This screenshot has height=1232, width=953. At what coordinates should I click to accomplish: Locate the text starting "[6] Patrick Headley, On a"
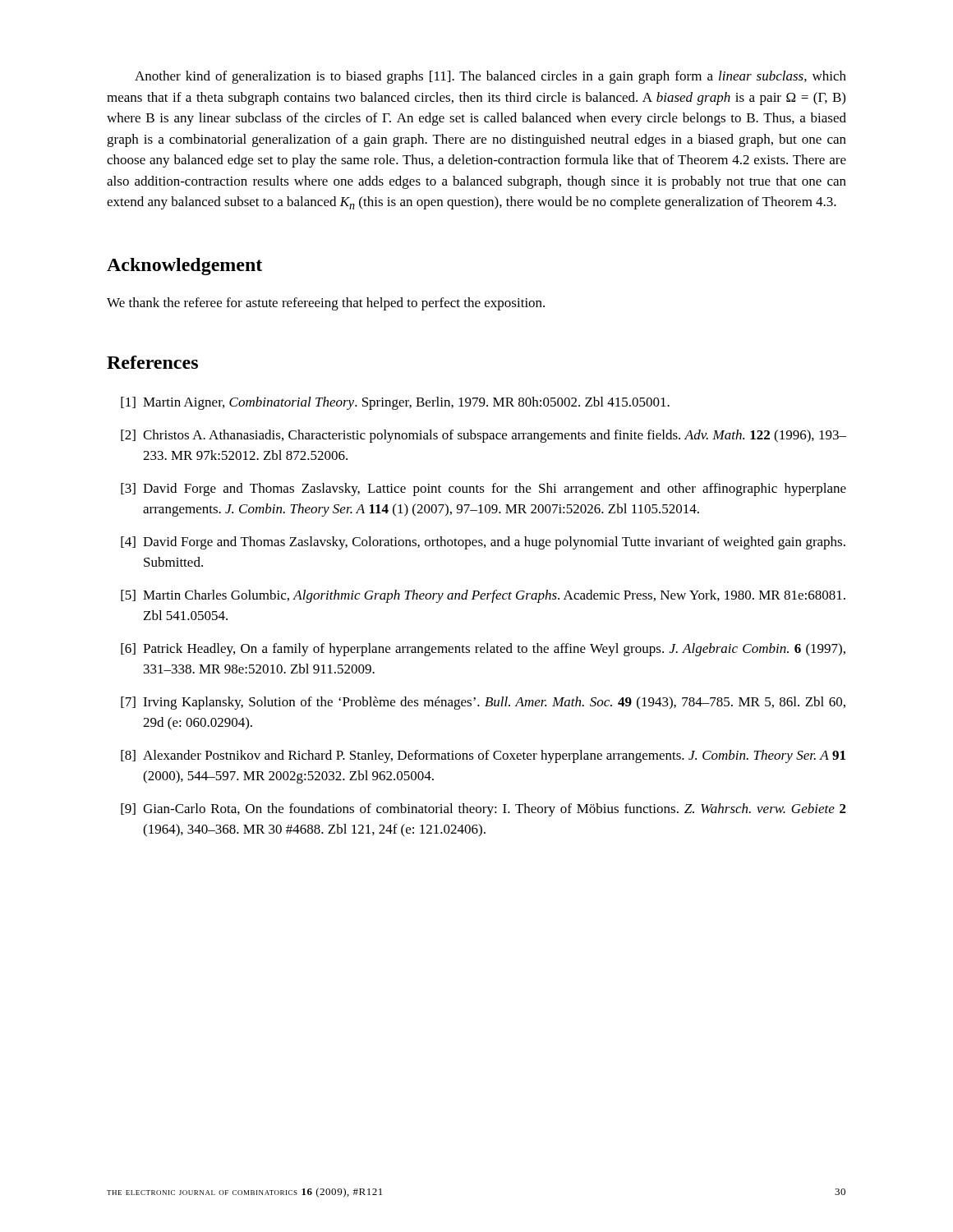coord(476,659)
